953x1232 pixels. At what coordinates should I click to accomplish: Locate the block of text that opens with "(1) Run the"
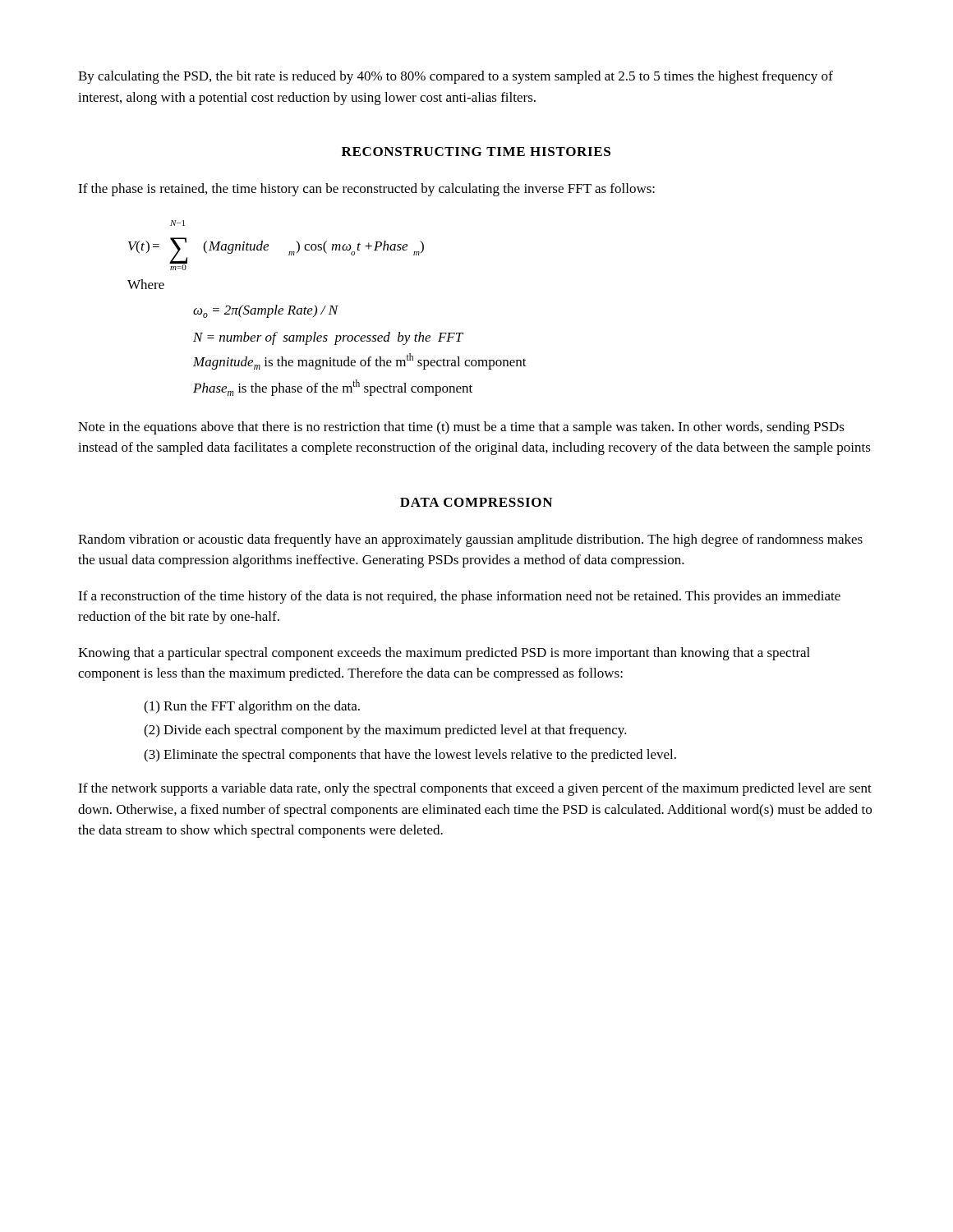pyautogui.click(x=252, y=706)
